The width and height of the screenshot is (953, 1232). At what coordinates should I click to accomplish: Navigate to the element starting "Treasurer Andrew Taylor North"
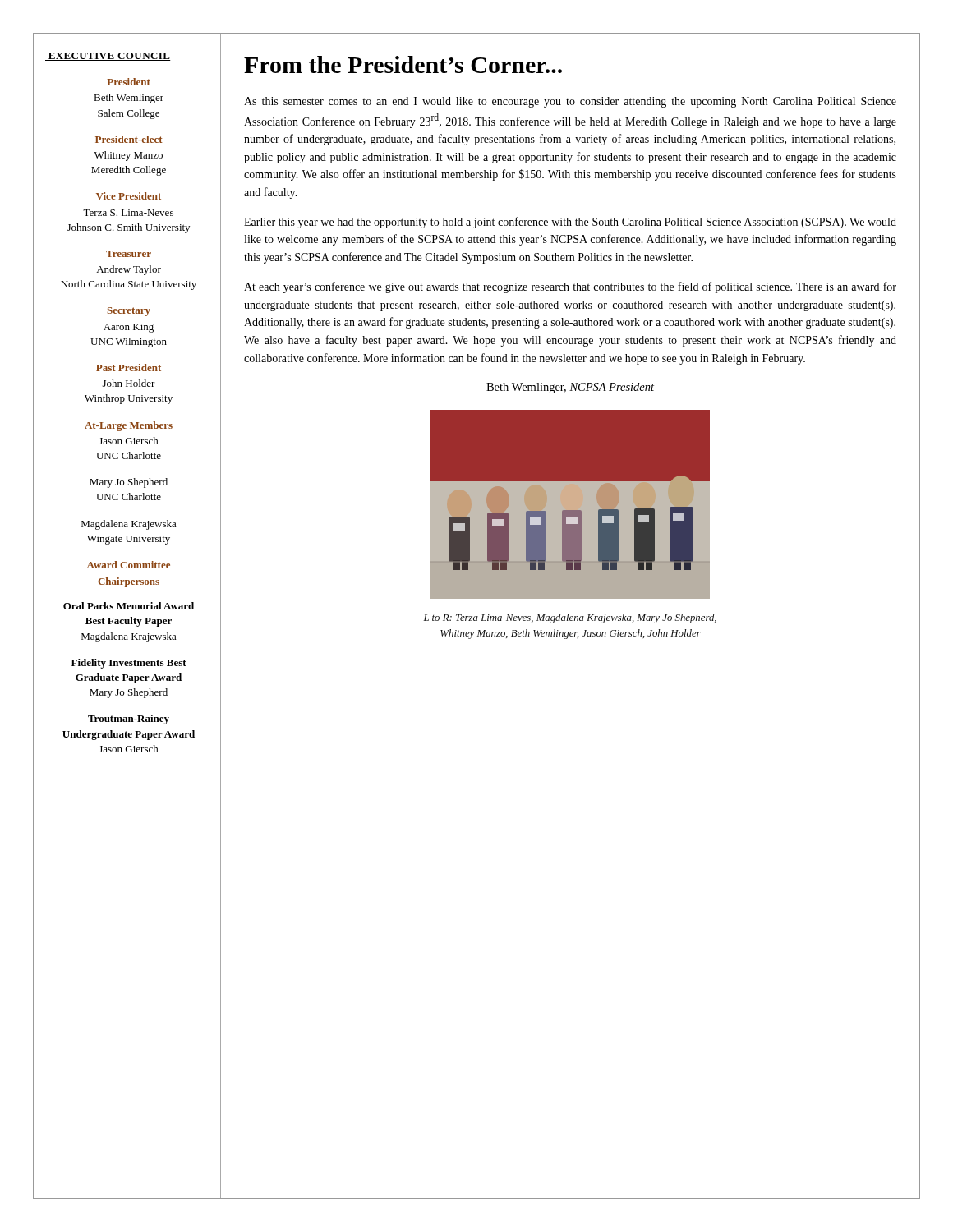pos(129,269)
